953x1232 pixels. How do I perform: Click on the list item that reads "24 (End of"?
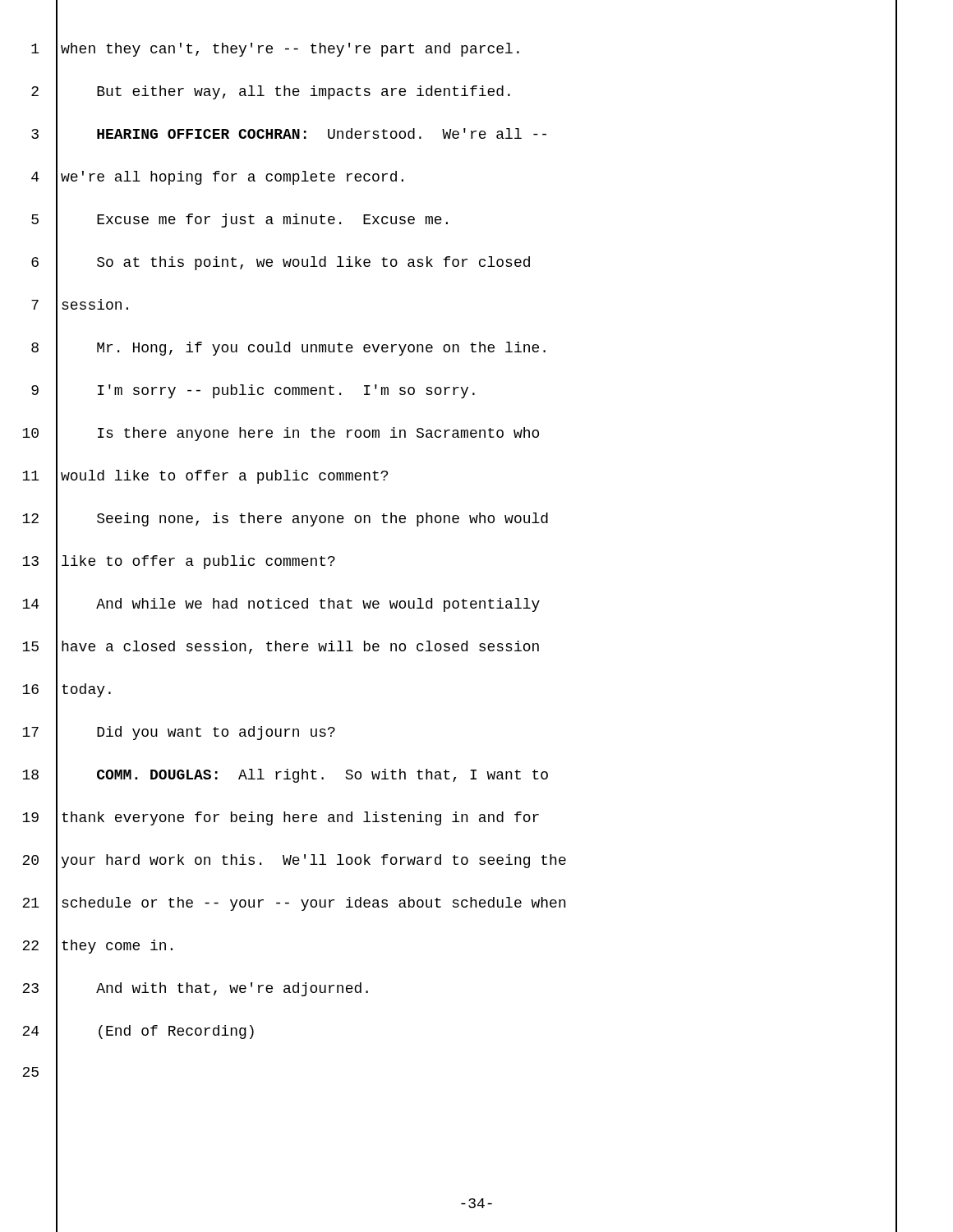[x=172, y=1031]
